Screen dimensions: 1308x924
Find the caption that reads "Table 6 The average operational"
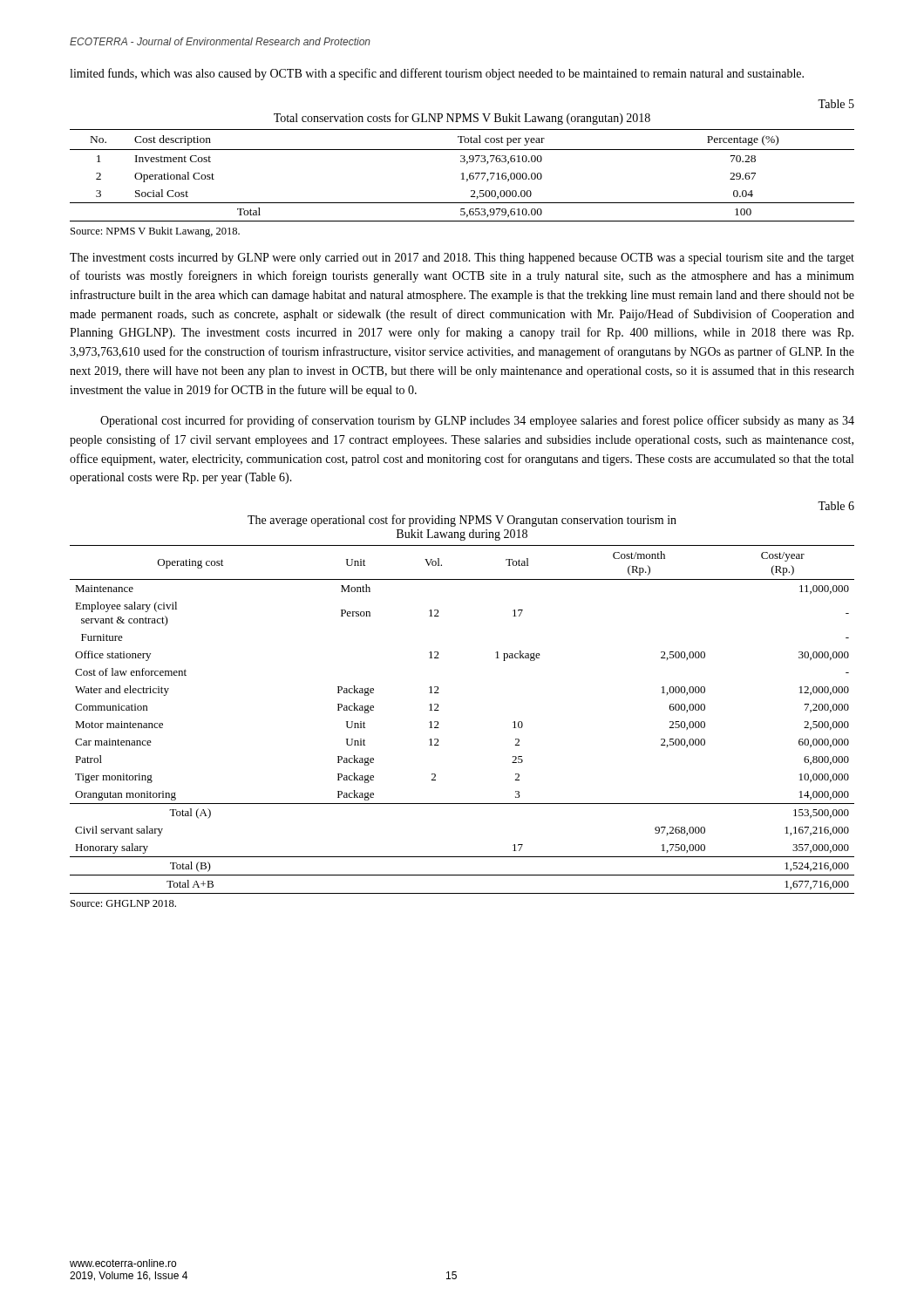(462, 521)
